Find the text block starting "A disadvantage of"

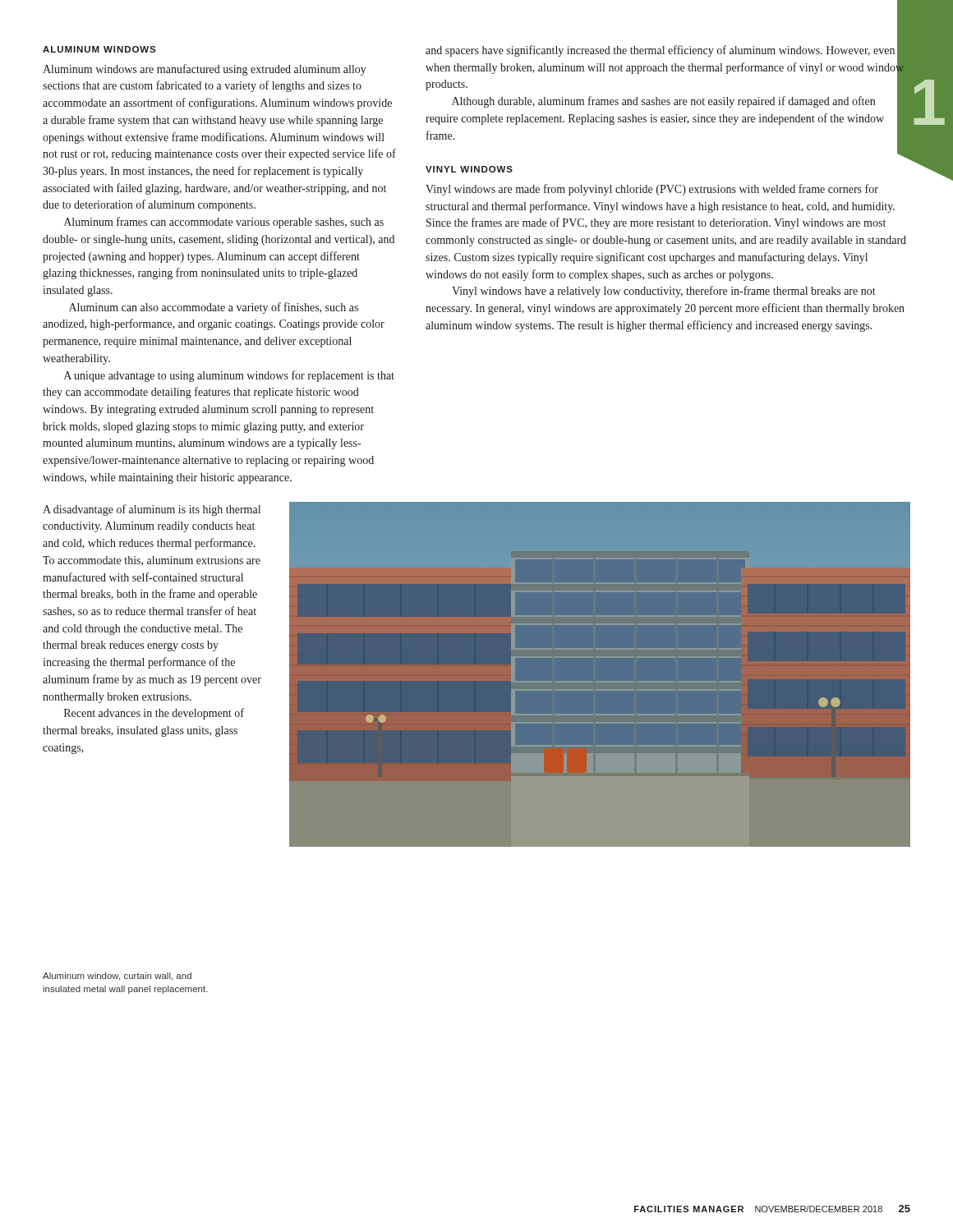tap(154, 629)
